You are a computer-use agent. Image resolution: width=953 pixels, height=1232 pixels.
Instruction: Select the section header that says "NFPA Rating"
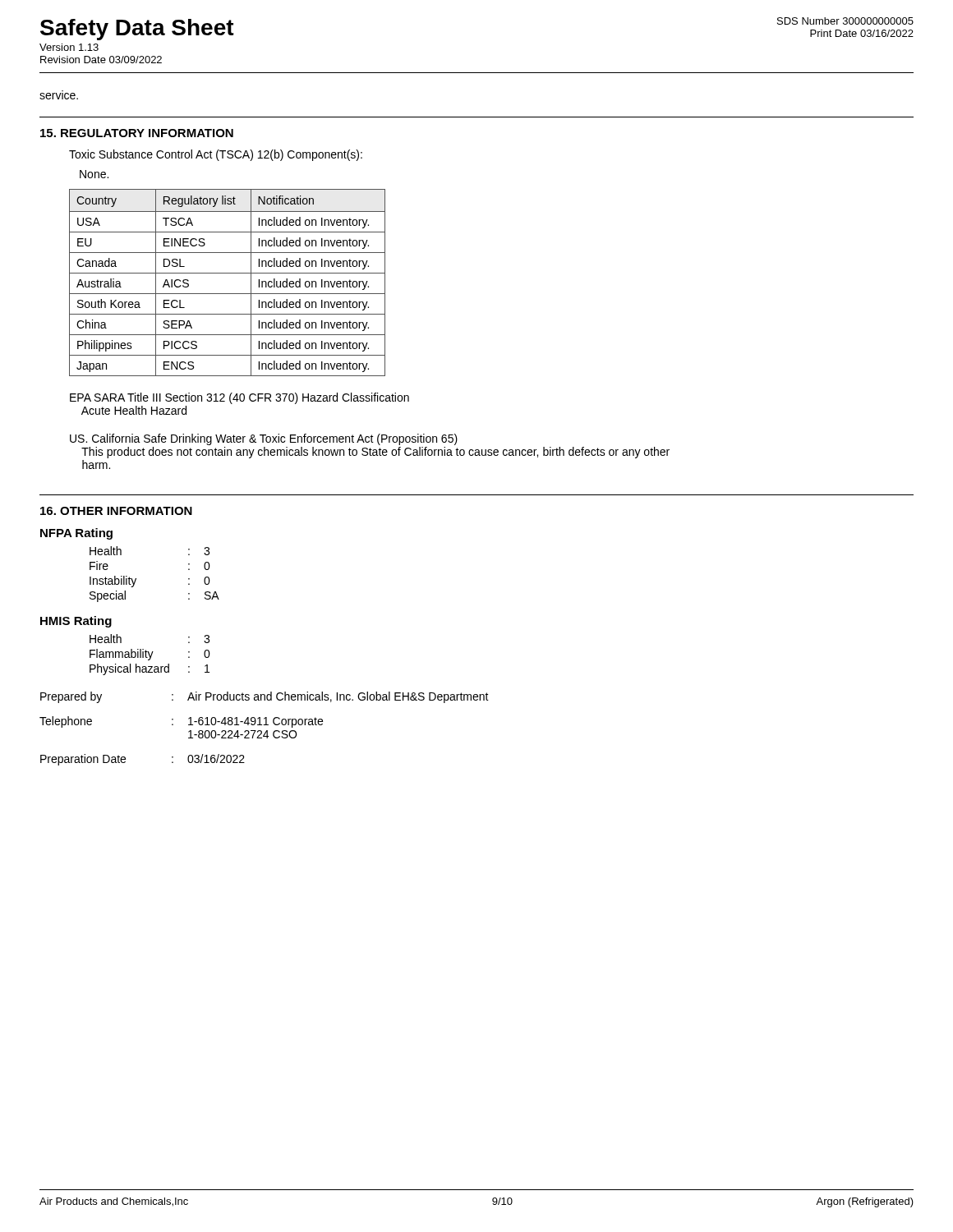(x=76, y=533)
